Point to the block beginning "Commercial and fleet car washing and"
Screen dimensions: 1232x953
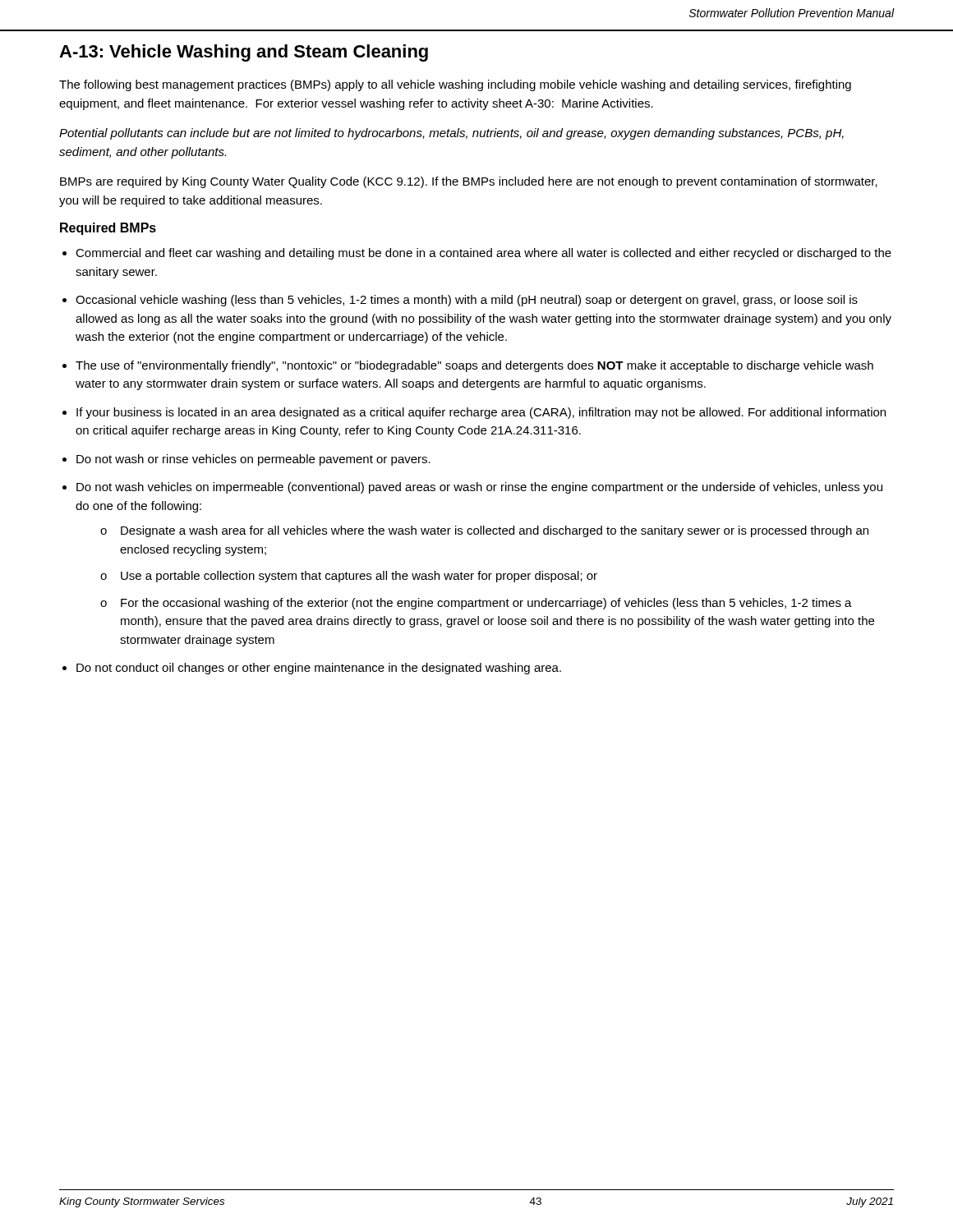click(x=485, y=262)
